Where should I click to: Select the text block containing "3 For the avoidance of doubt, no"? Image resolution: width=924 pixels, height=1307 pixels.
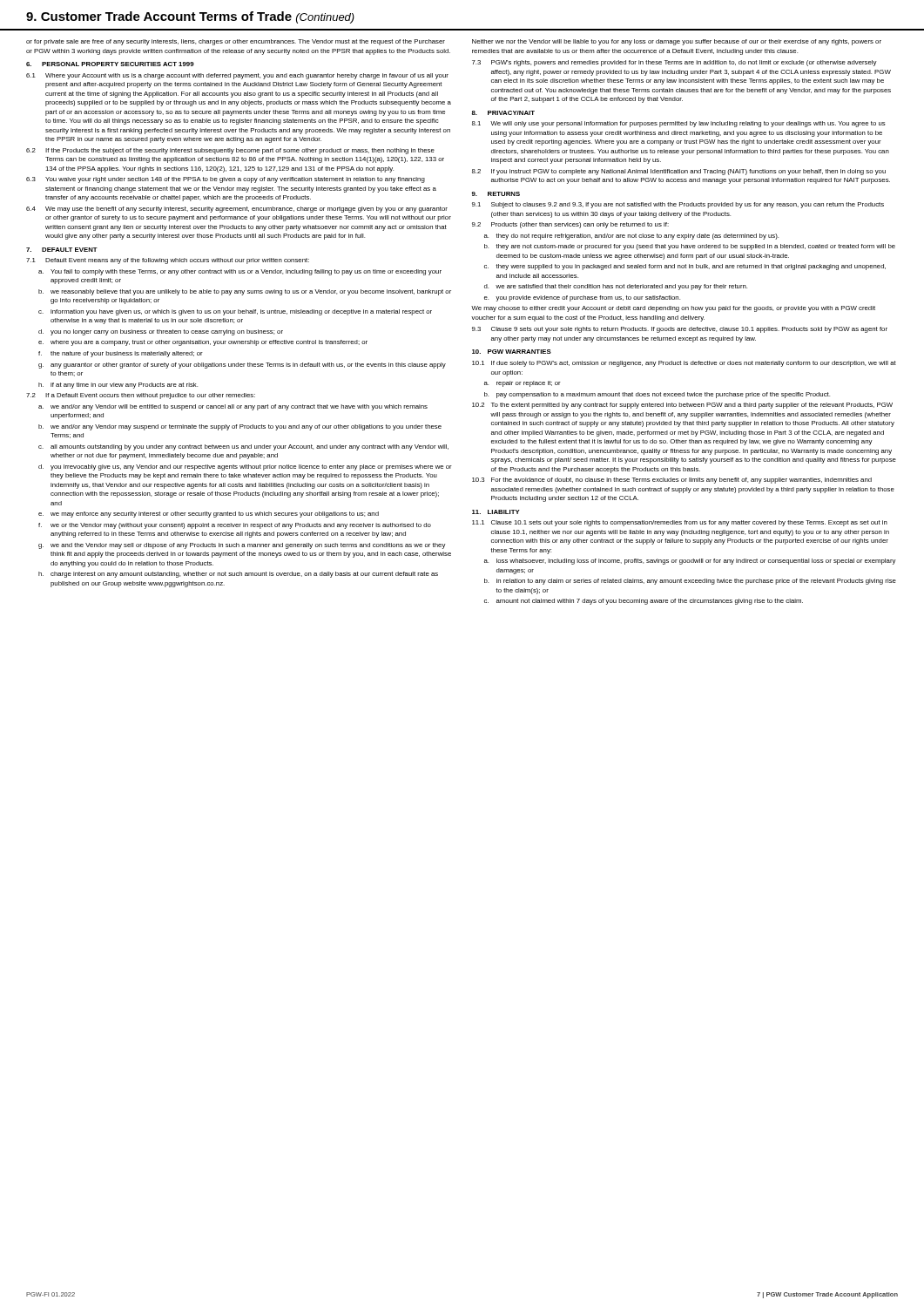[x=685, y=490]
